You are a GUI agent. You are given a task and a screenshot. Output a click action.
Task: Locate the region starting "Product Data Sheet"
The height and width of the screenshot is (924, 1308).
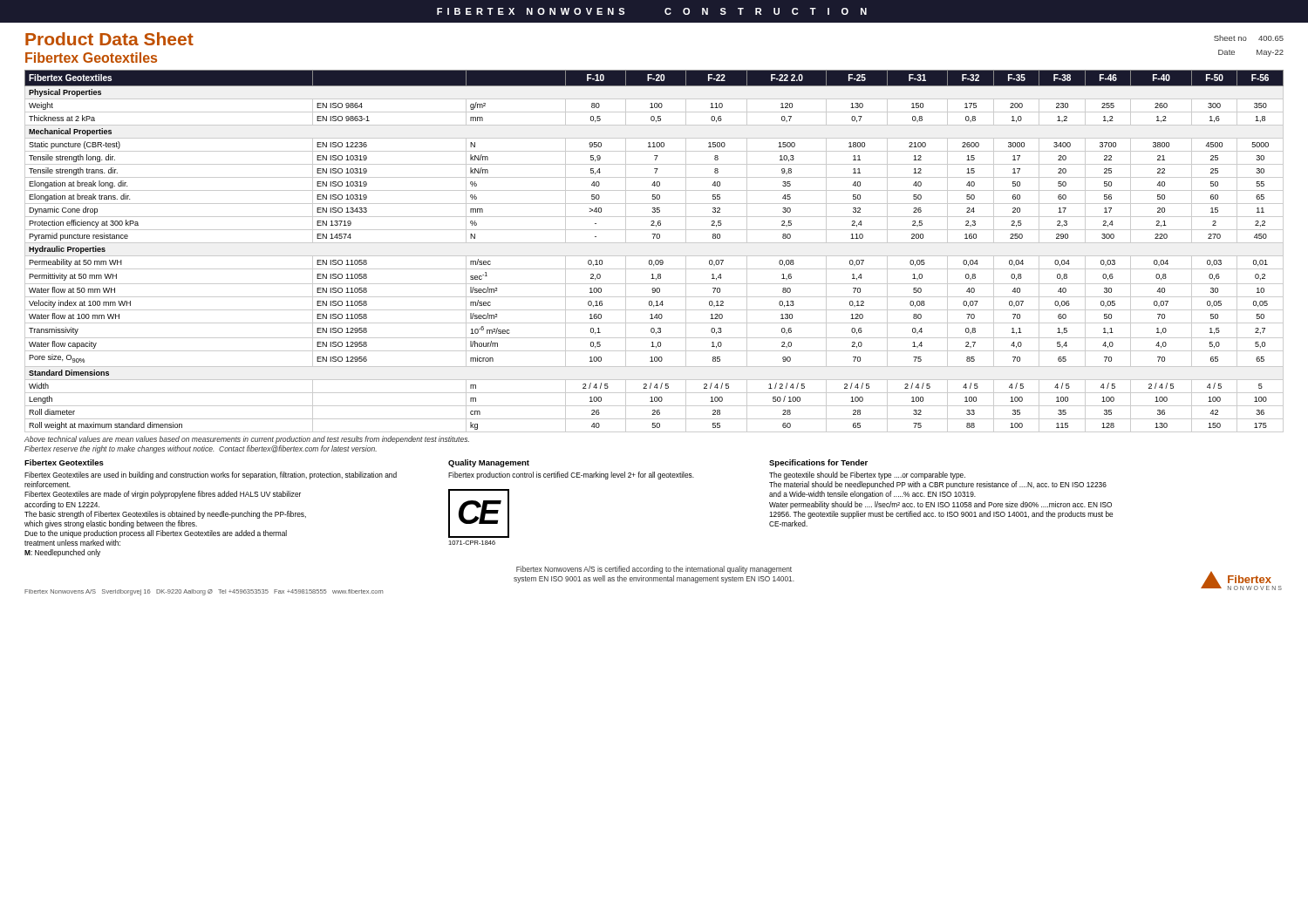(109, 39)
